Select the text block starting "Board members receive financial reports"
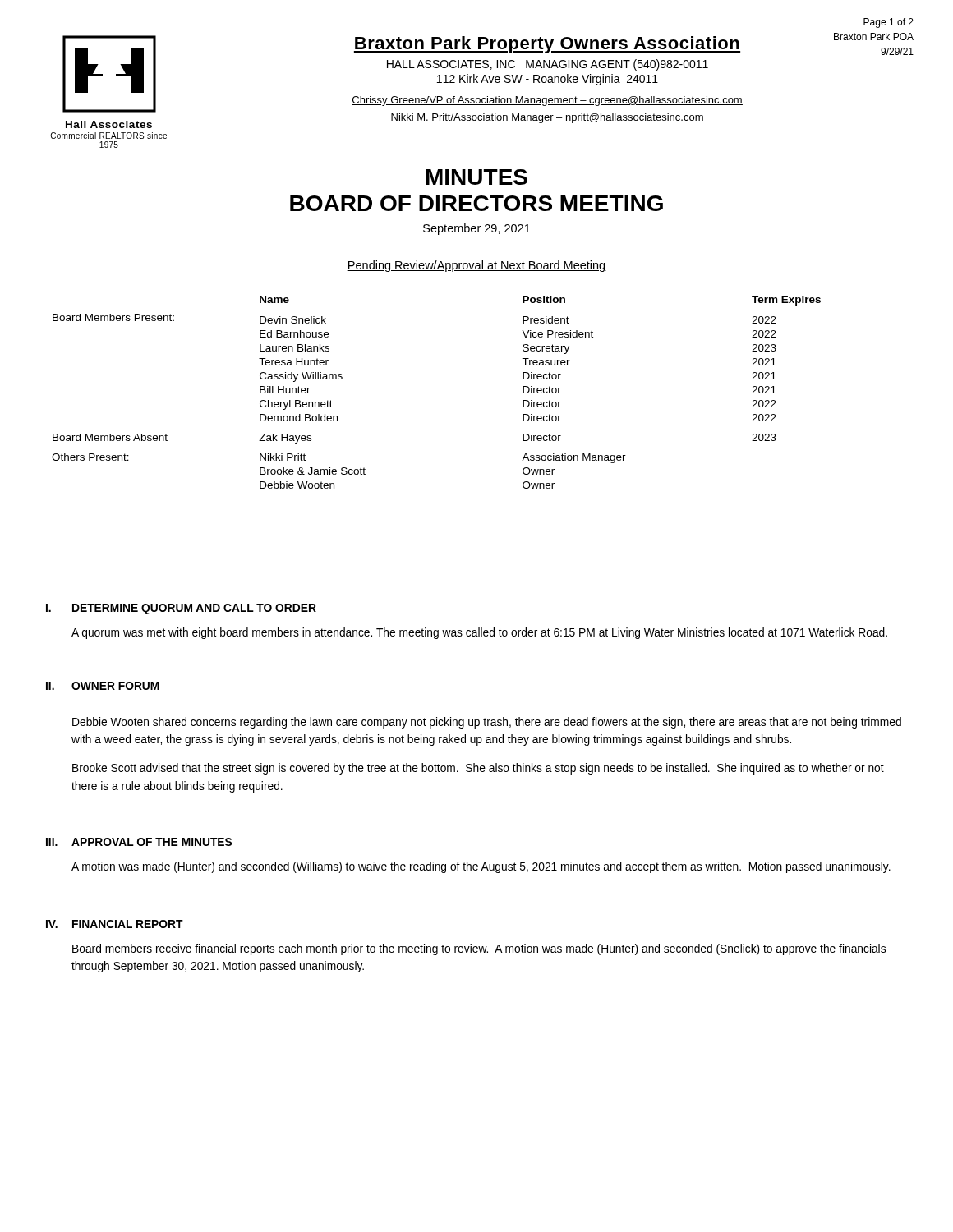953x1232 pixels. tap(490, 958)
